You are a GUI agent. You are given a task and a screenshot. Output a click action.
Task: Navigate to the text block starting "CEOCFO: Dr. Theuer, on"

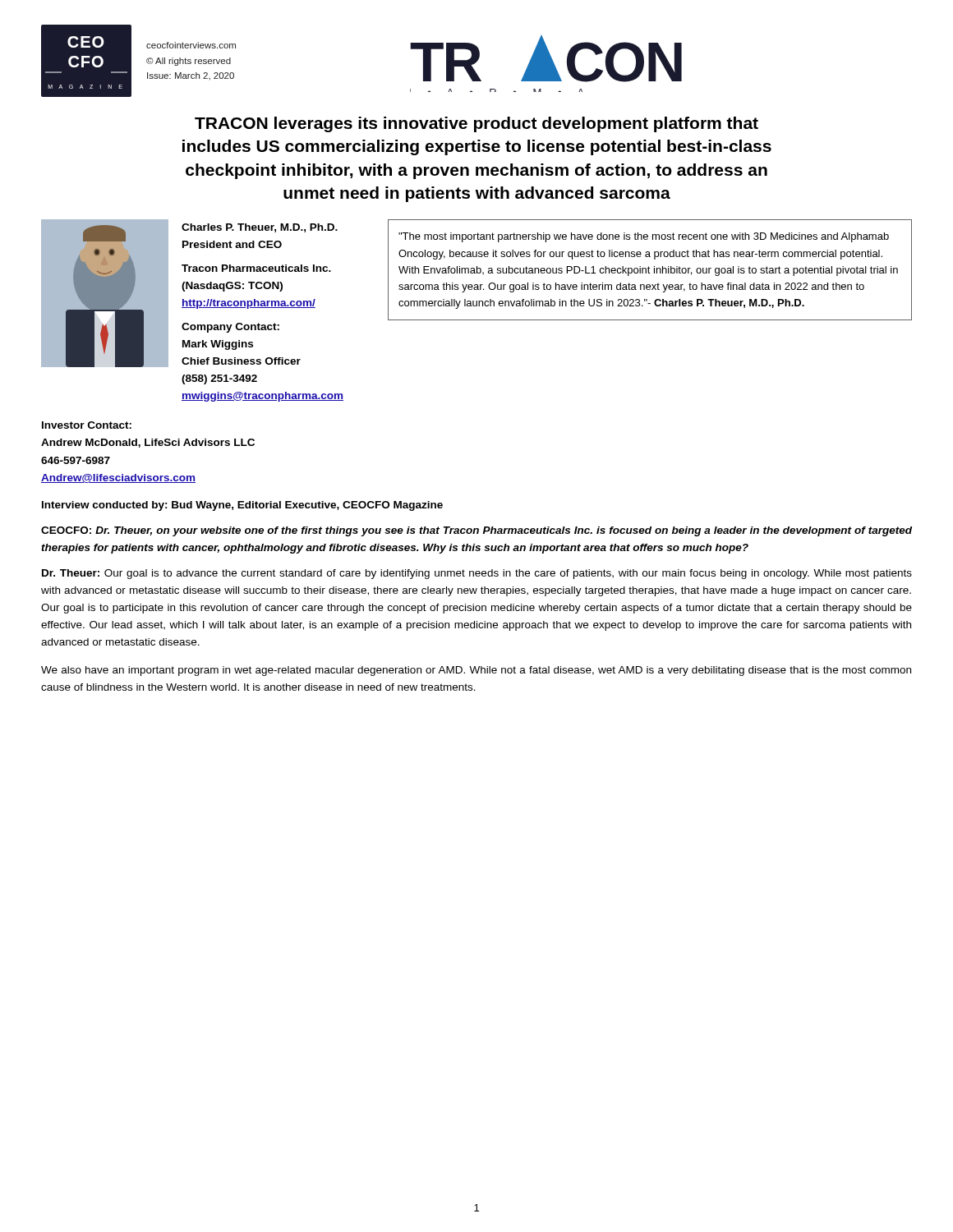476,539
